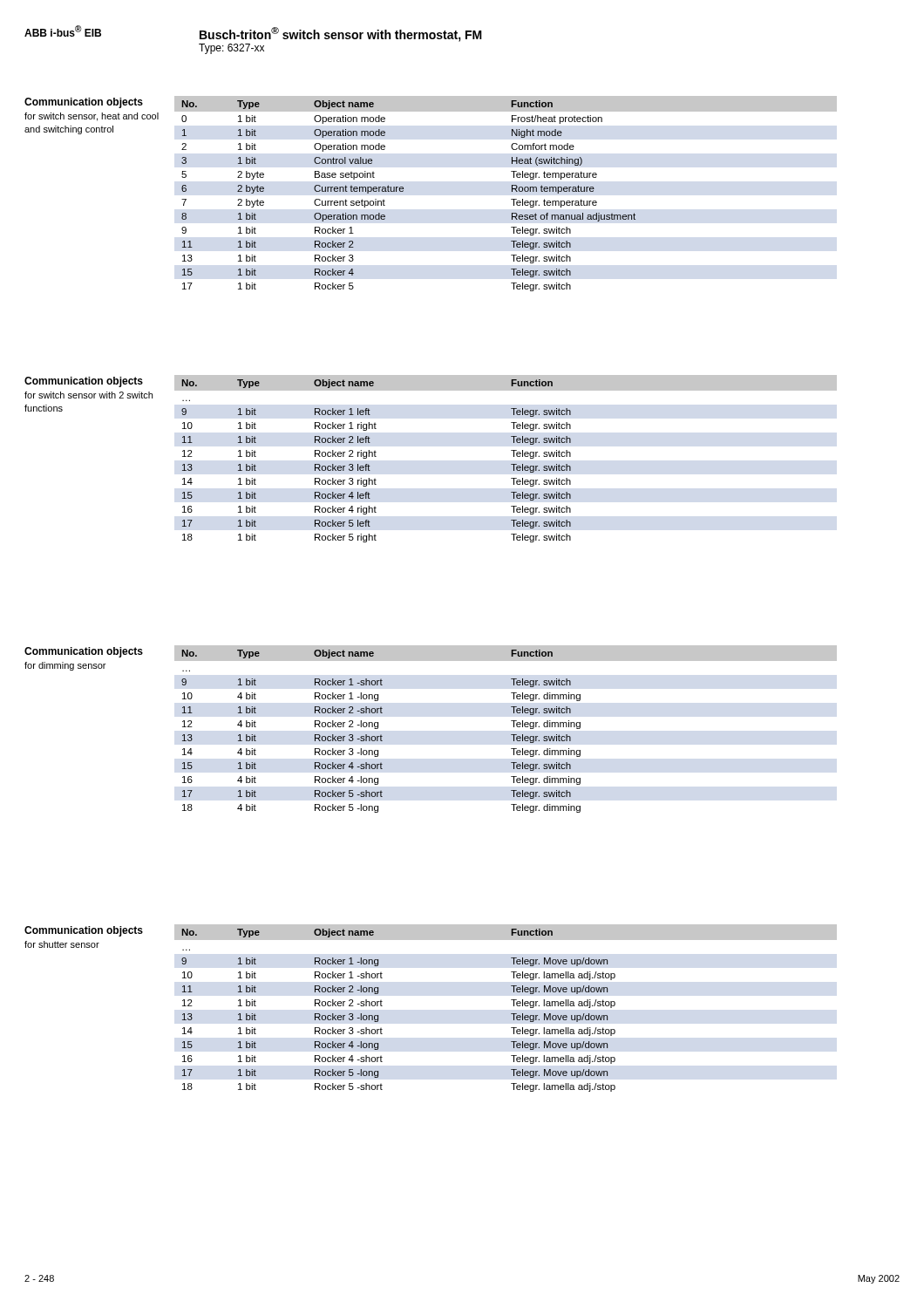This screenshot has height=1308, width=924.
Task: Select the table that reads "Telegr. Move up/down"
Action: 549,1009
